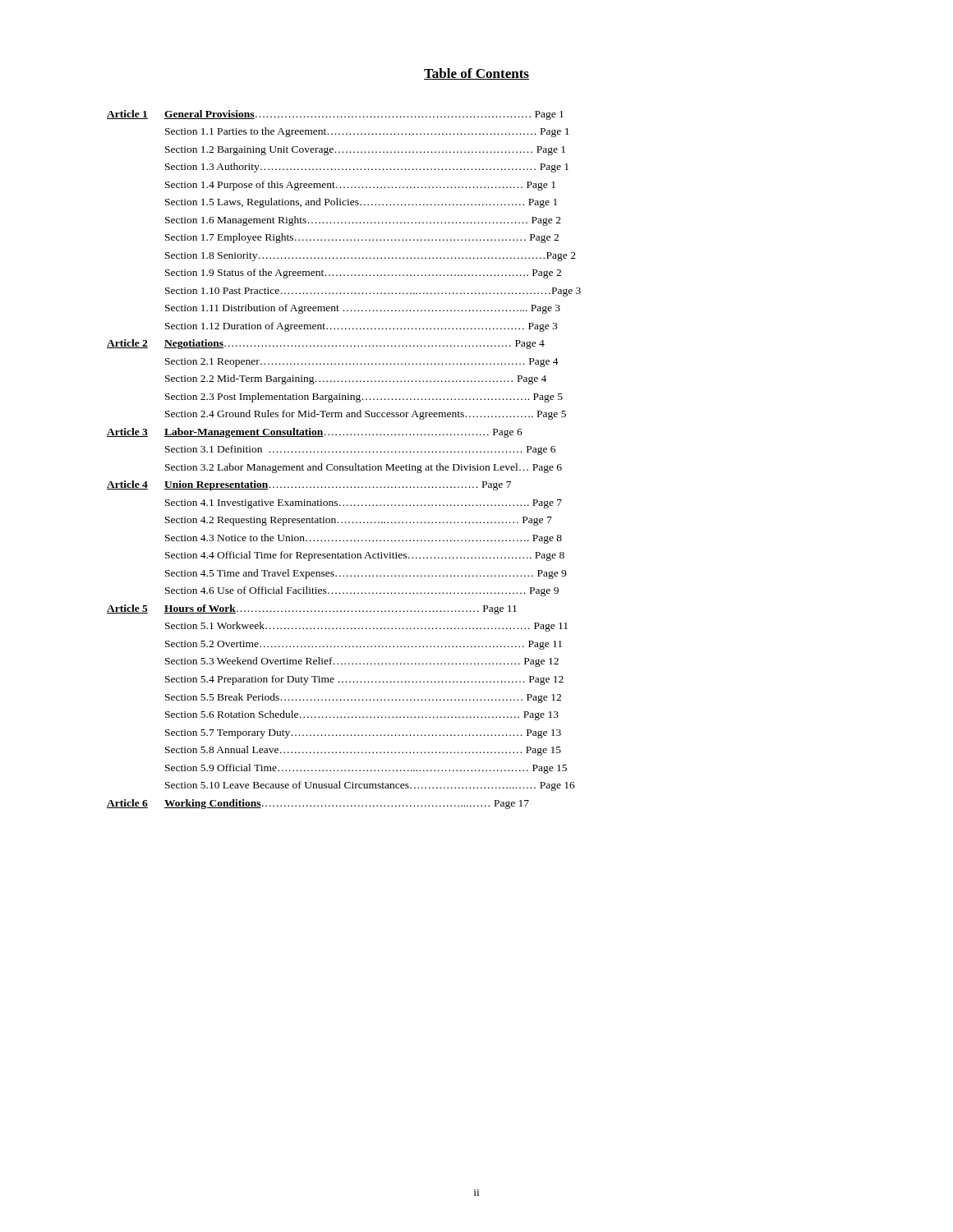Screen dimensions: 1232x953
Task: Select the region starting "Section 3.2 Labor"
Action: coord(476,467)
